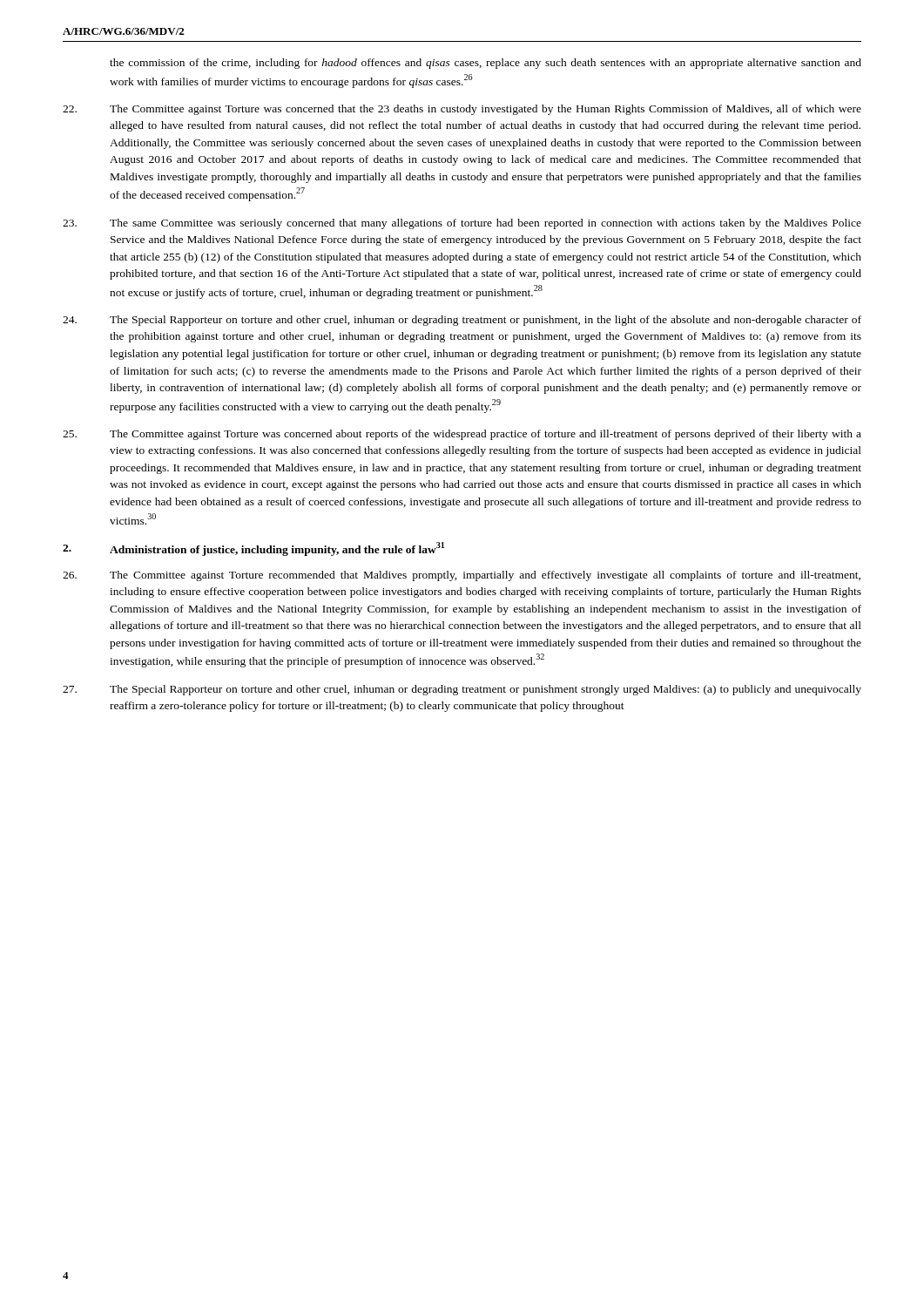
Task: Locate the section header that reads "2. Administration of justice, including impunity, and"
Action: (253, 549)
